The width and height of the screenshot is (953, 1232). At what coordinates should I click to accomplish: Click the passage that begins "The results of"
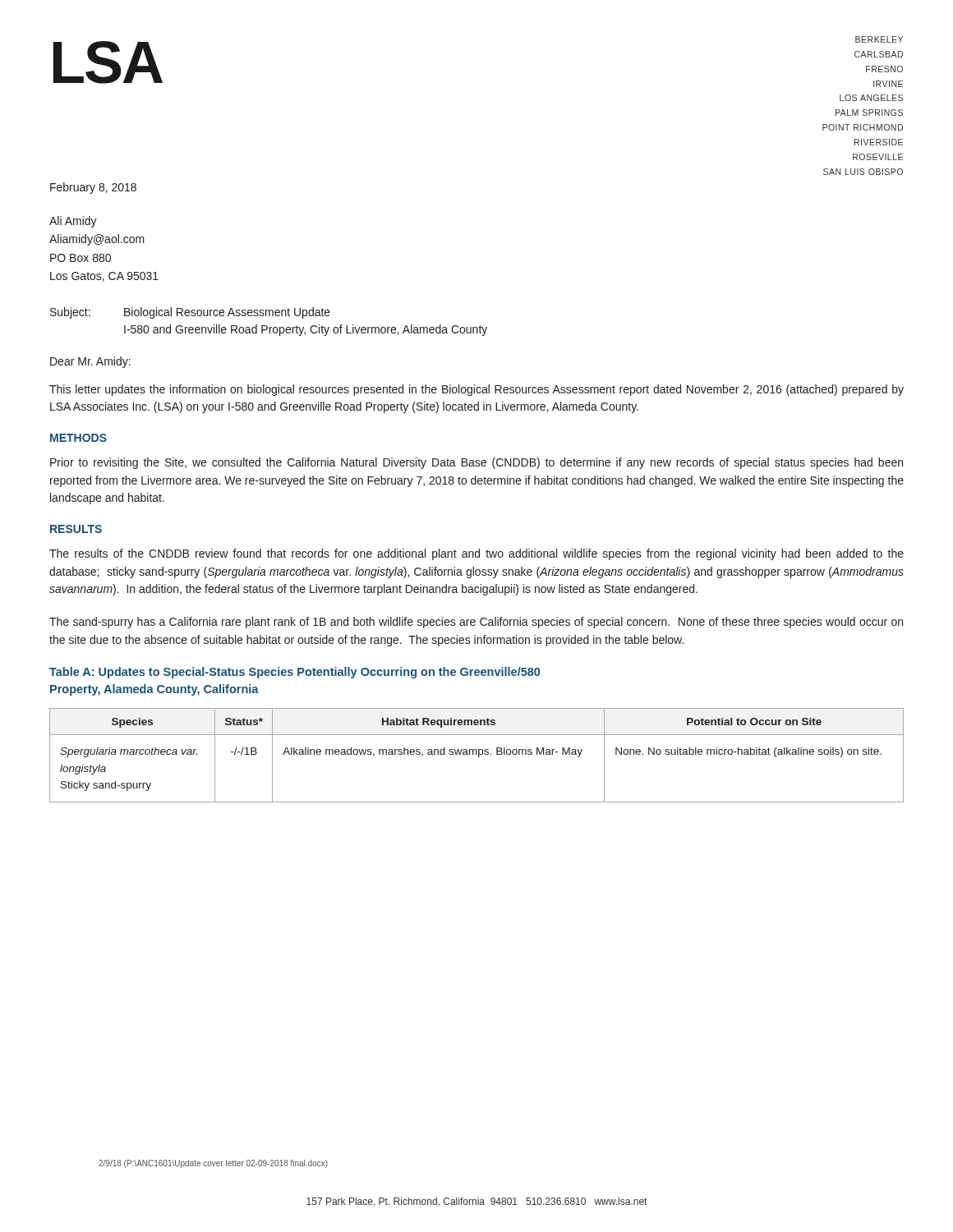(x=476, y=571)
